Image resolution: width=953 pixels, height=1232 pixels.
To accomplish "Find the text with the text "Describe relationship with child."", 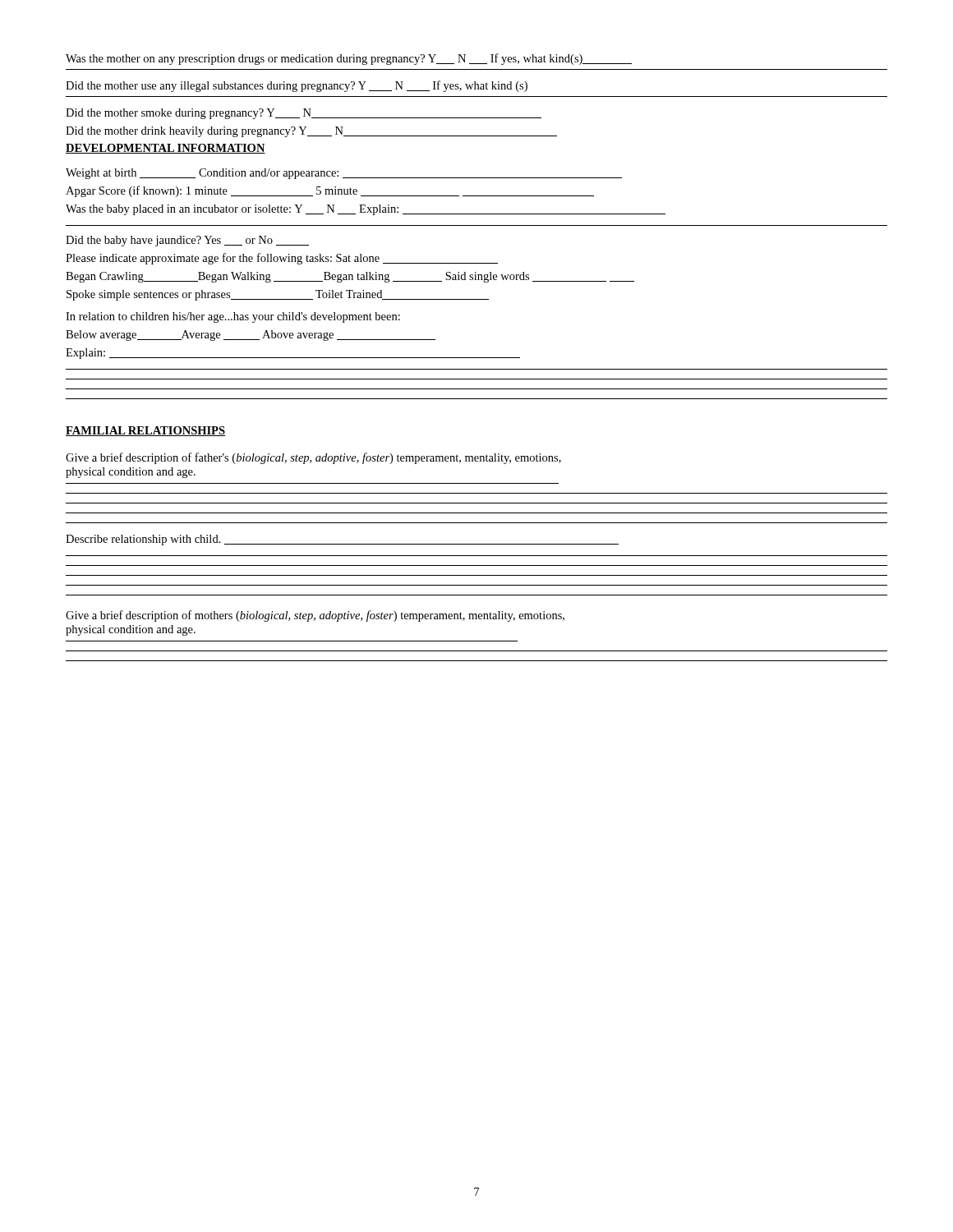I will click(342, 538).
